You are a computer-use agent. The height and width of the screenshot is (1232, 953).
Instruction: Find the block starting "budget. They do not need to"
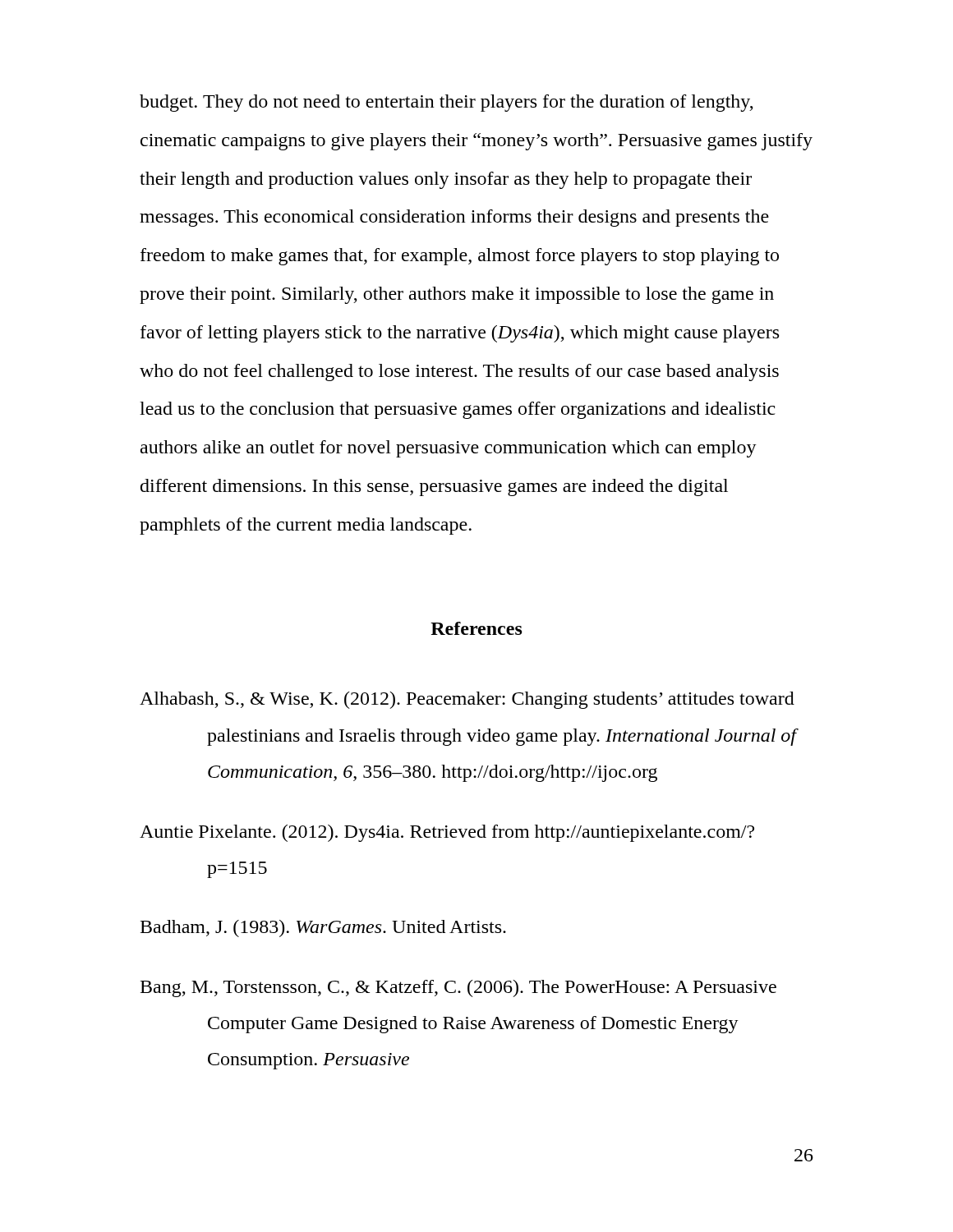447,103
